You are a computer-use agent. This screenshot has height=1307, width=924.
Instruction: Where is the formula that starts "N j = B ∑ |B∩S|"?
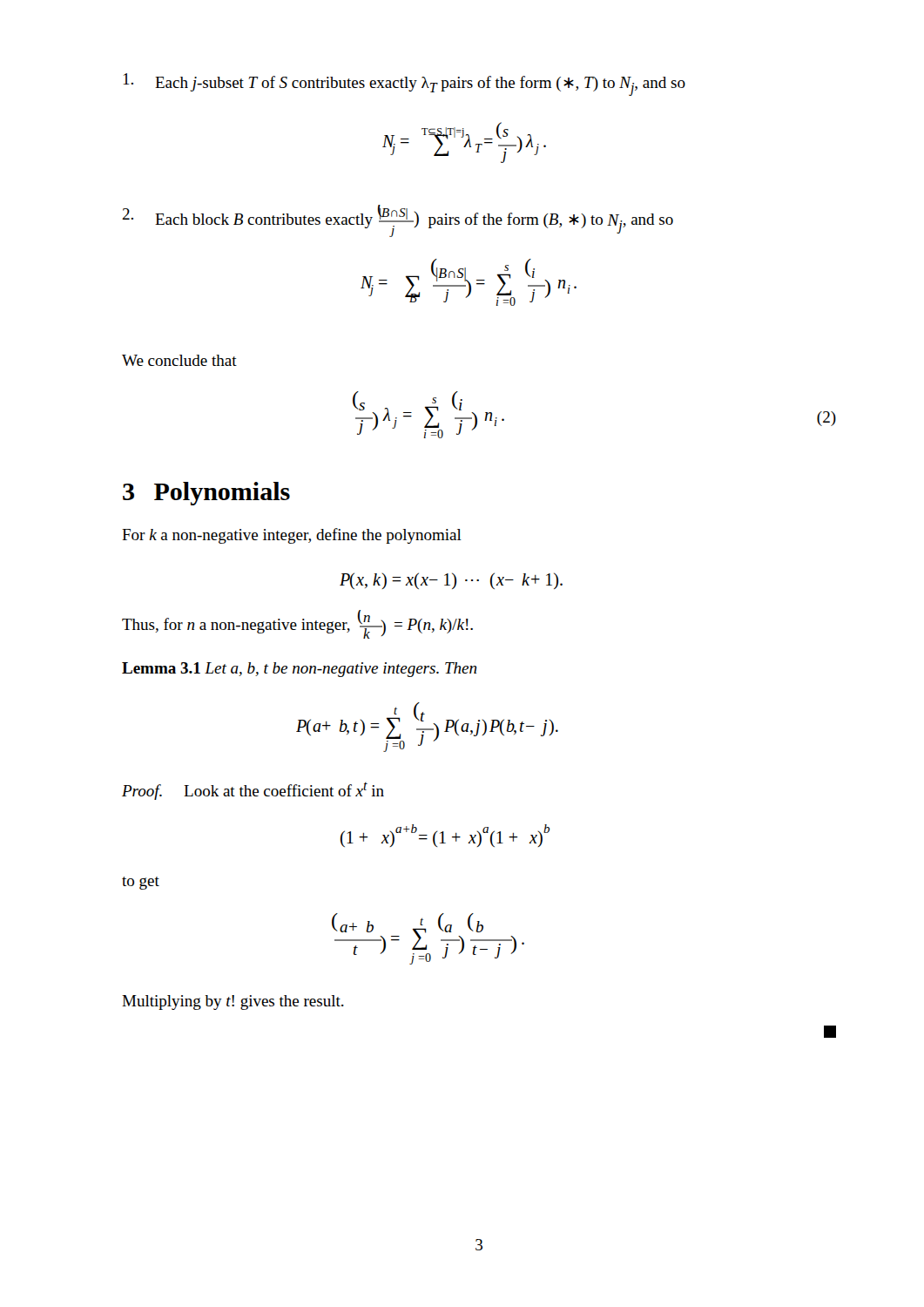click(x=496, y=285)
